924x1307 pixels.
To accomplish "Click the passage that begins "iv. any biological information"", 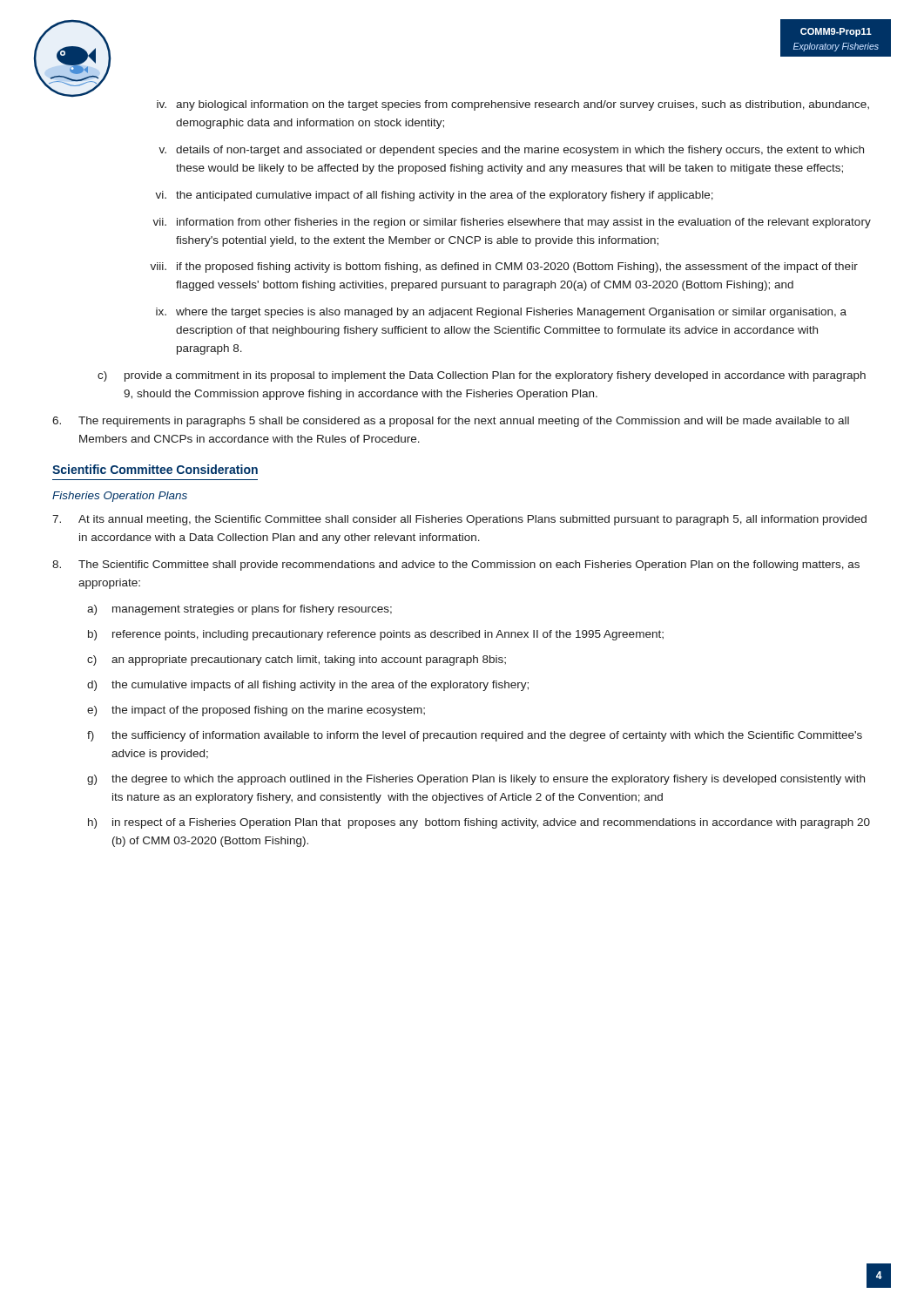I will [501, 114].
